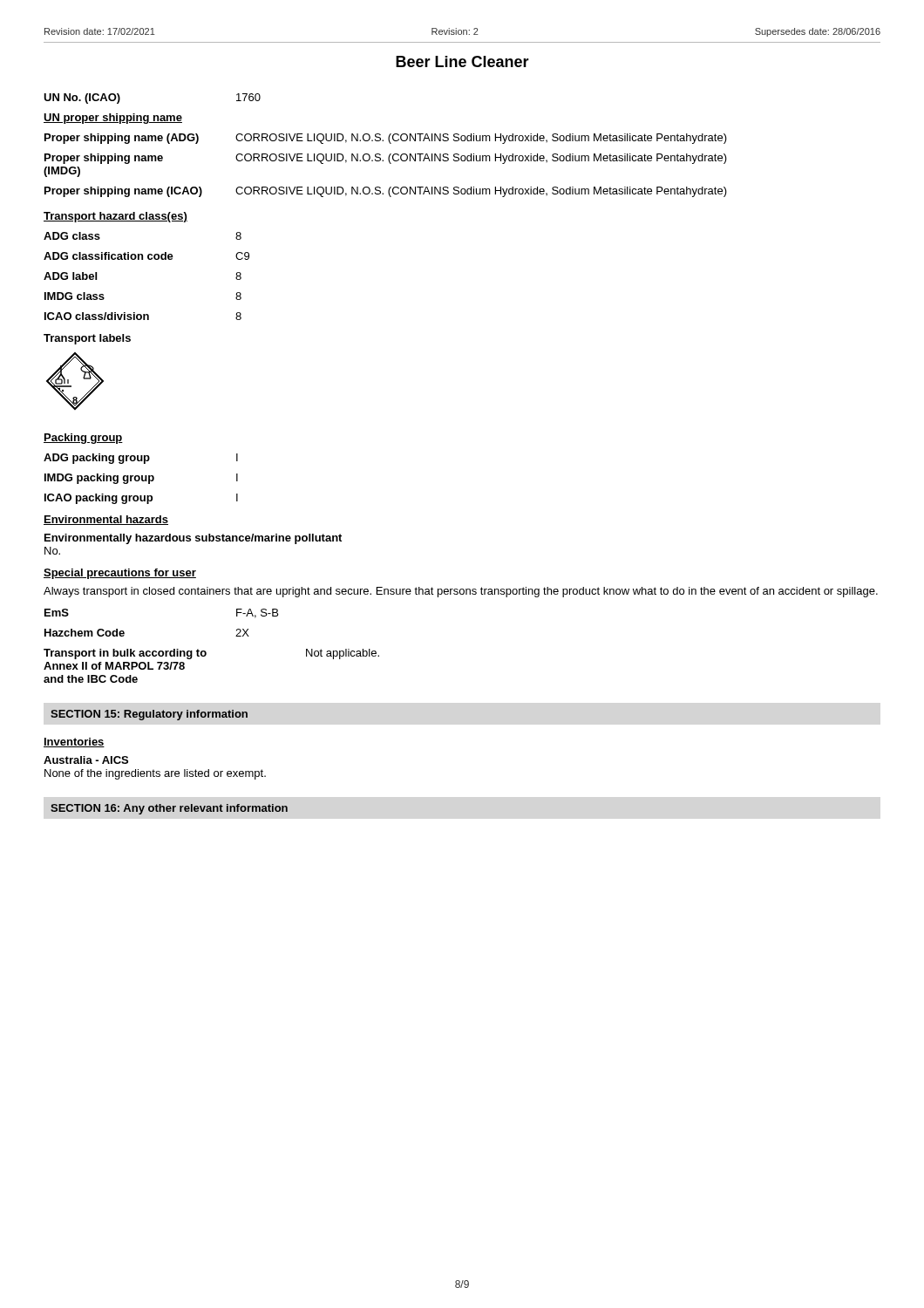Click on the block starting "Environmental hazards"
This screenshot has height=1308, width=924.
coord(106,519)
